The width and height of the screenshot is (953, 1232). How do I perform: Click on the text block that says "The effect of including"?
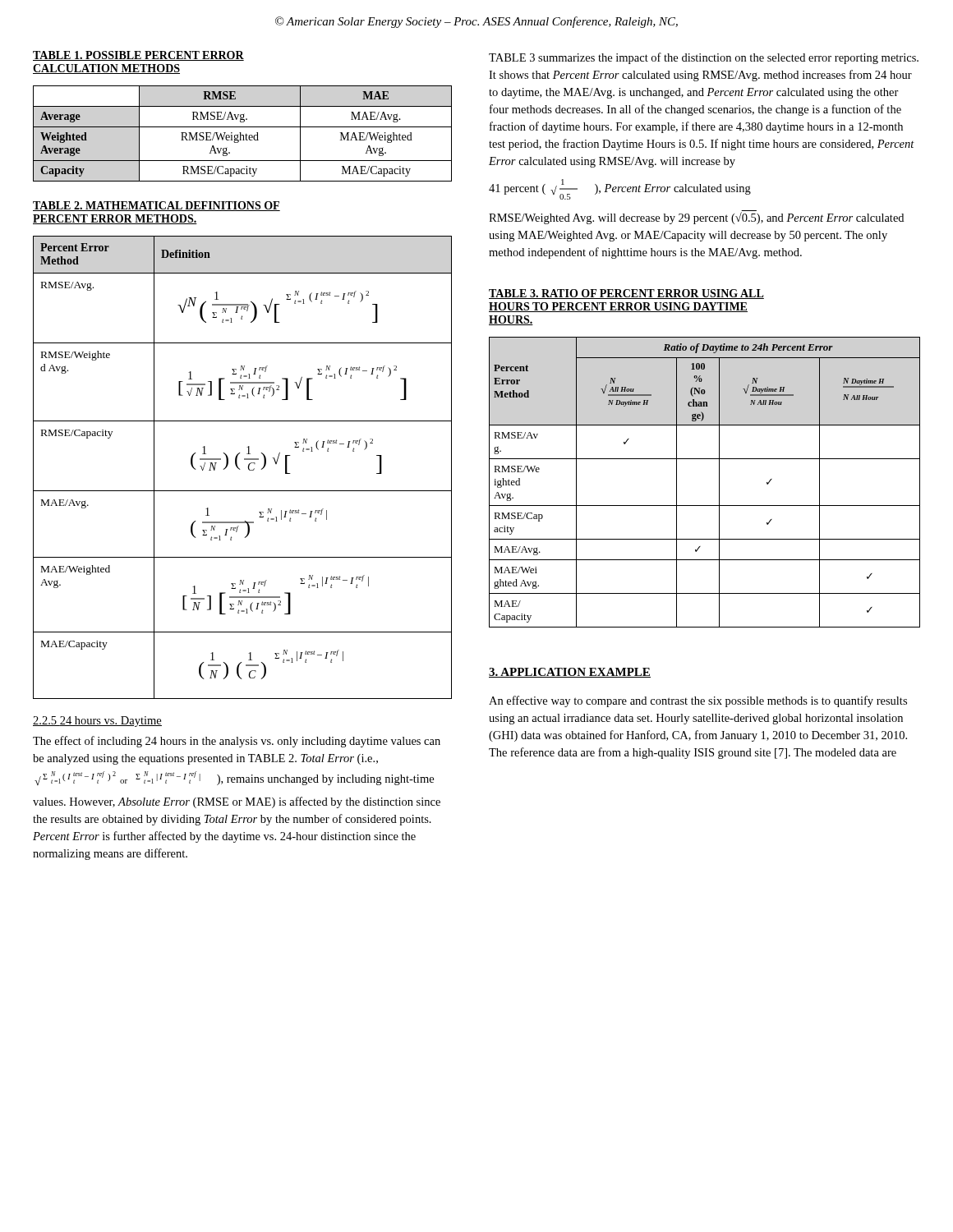pos(237,797)
